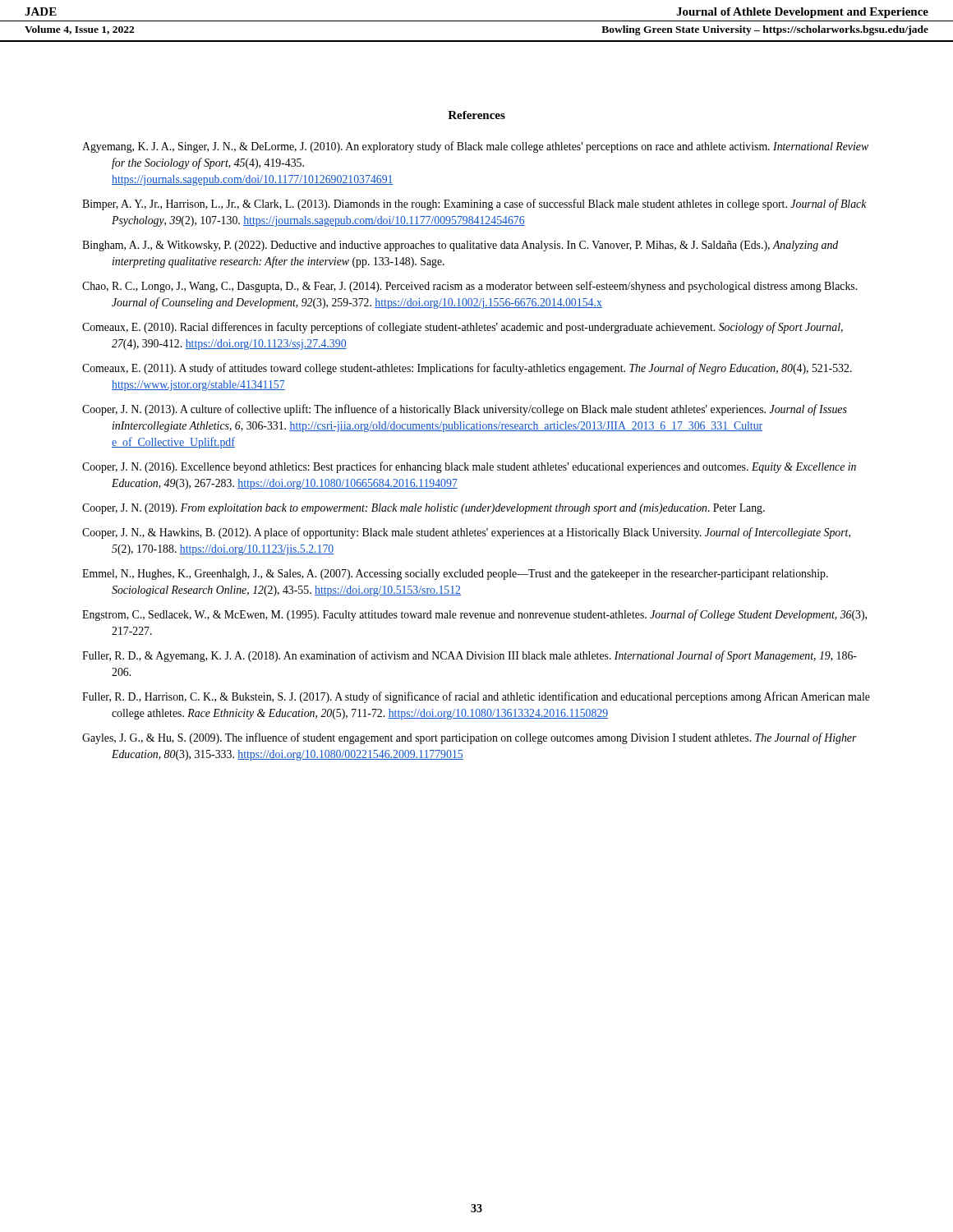
Task: Locate the list item with the text "Agyemang, K. J. A., Singer, J. N.,"
Action: coord(475,147)
